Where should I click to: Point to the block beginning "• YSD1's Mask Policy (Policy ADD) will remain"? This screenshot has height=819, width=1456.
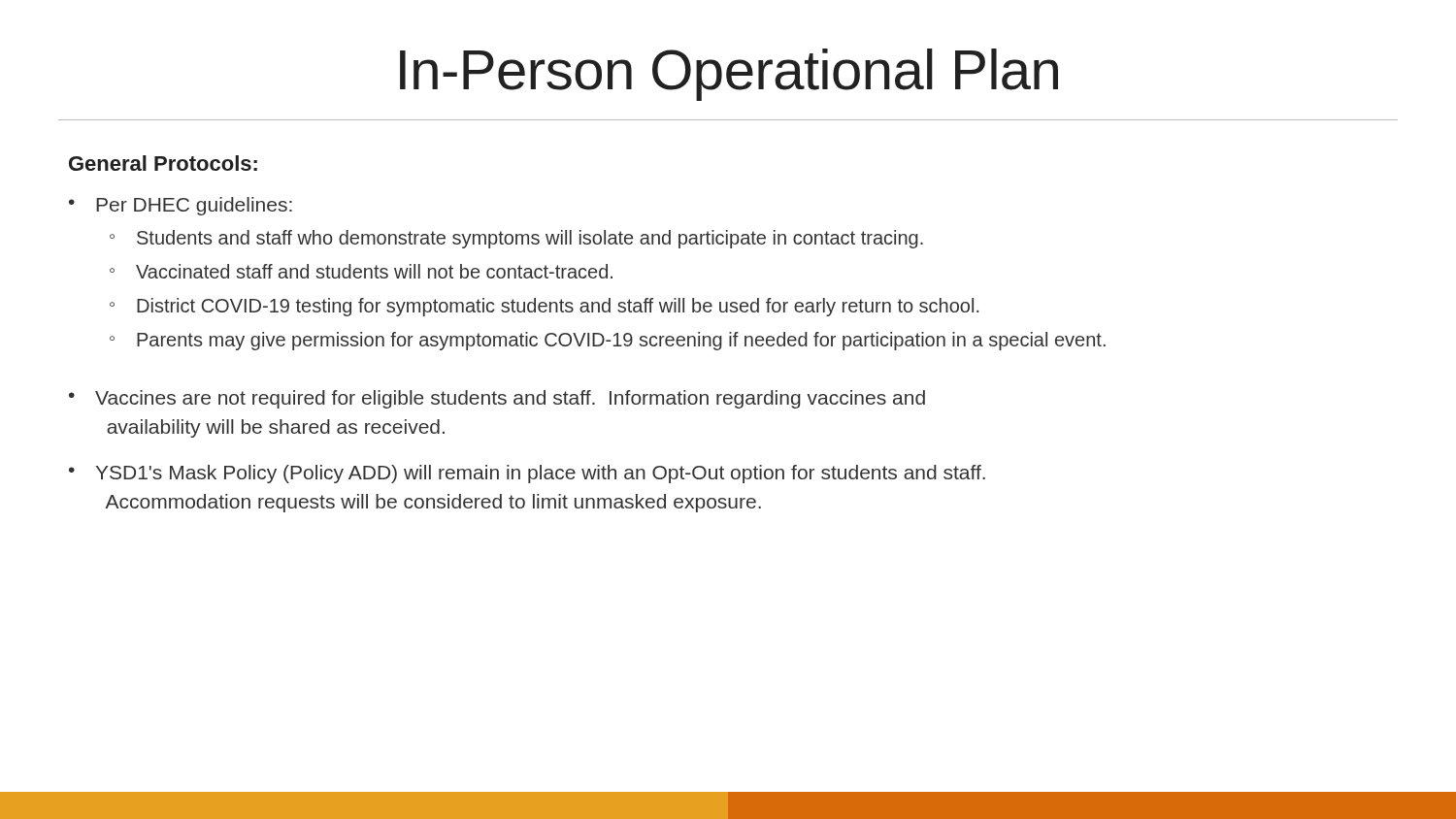coord(728,487)
